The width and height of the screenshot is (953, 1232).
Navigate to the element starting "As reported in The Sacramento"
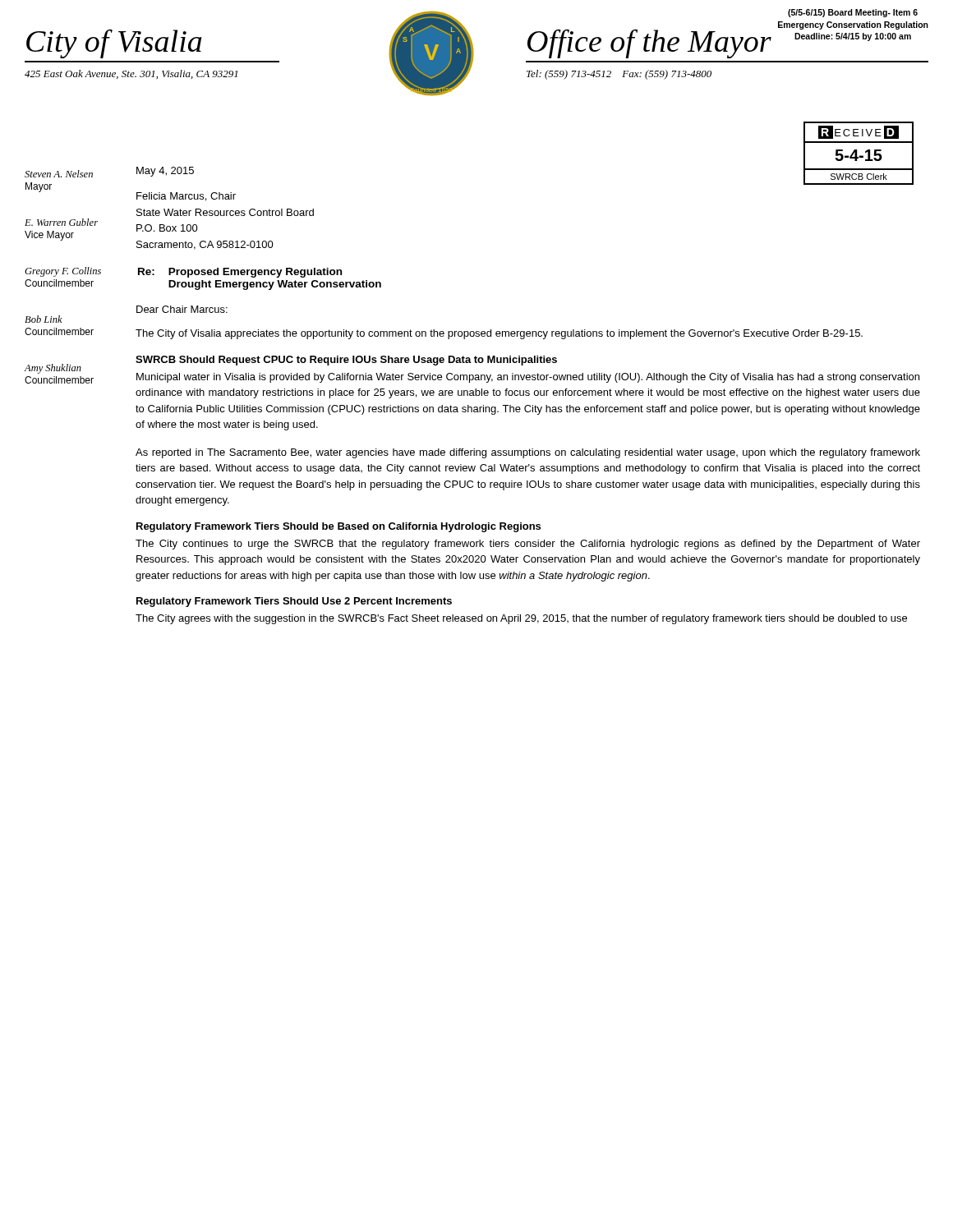528,476
